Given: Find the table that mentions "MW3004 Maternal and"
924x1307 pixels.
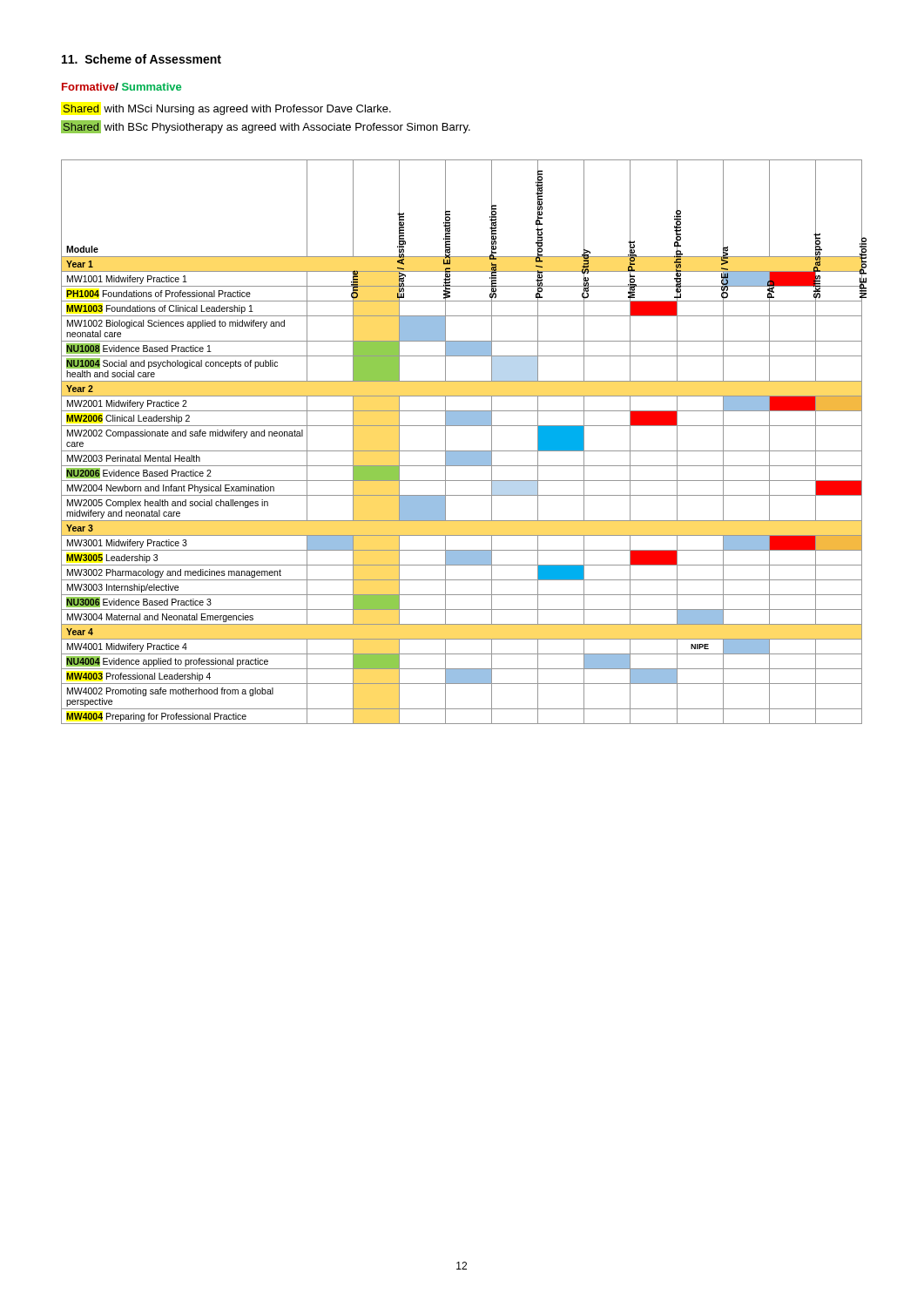Looking at the screenshot, I should 462,442.
